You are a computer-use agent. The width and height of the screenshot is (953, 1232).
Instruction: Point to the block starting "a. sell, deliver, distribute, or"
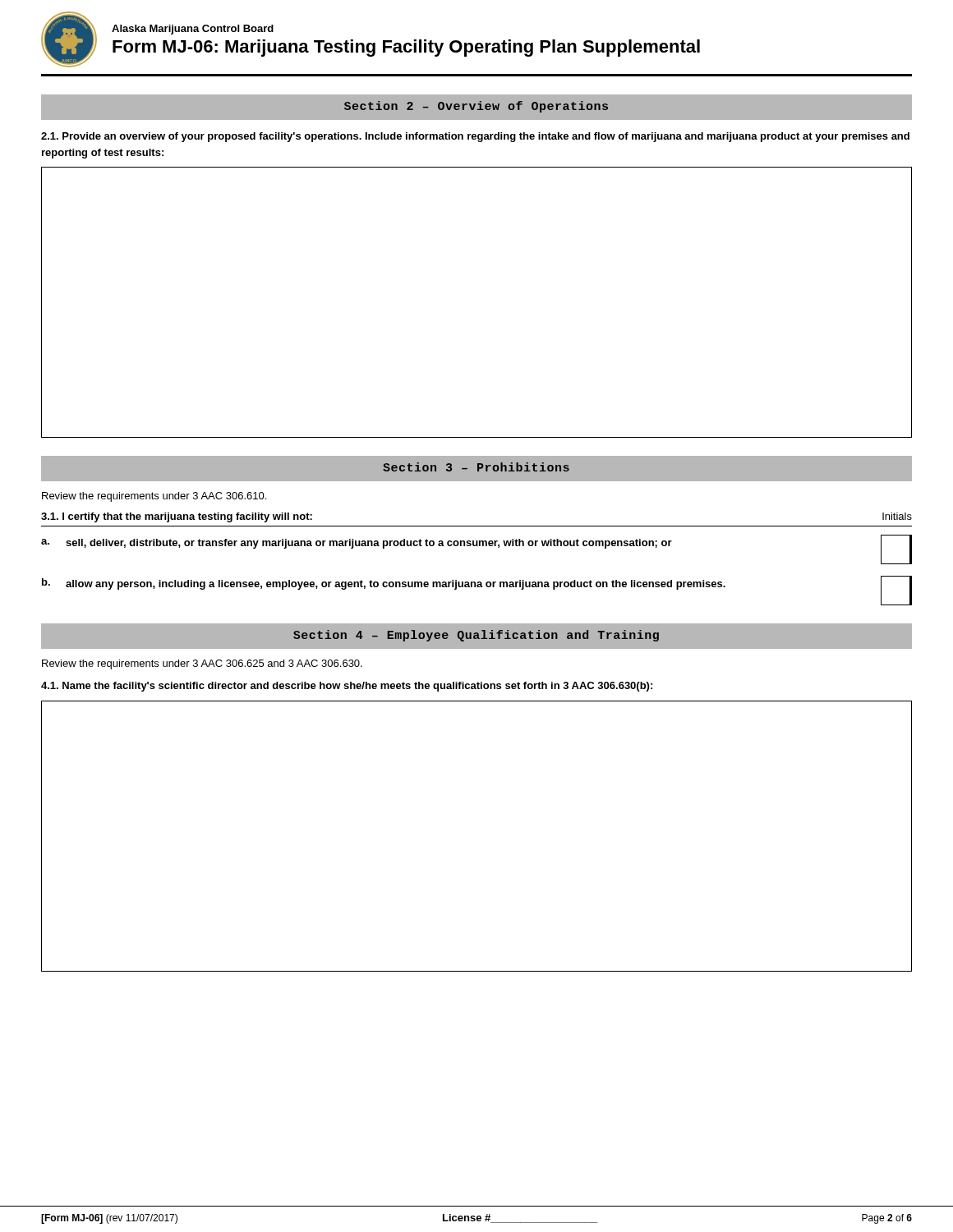[x=476, y=549]
